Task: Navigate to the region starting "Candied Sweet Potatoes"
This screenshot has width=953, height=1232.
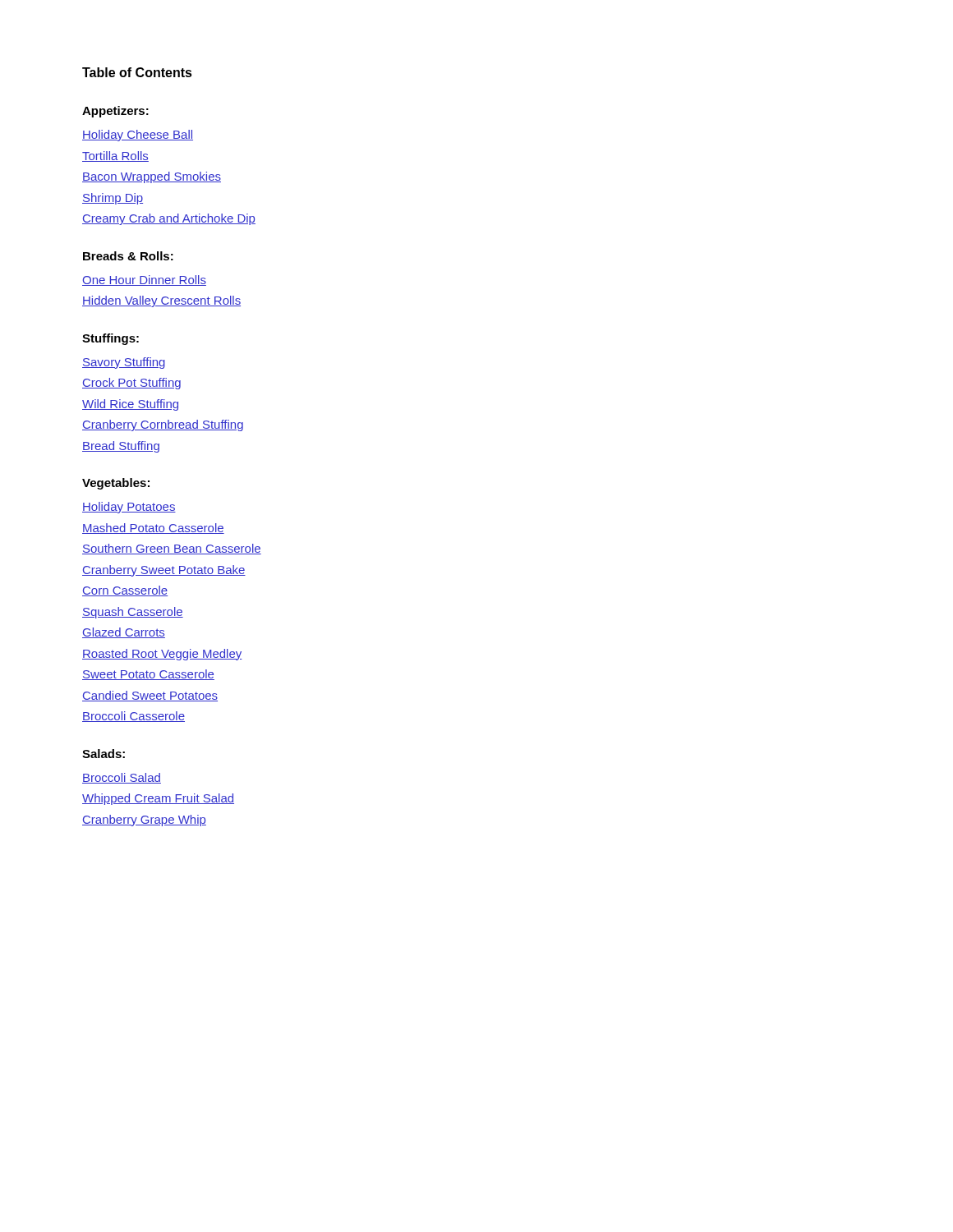Action: pyautogui.click(x=150, y=696)
